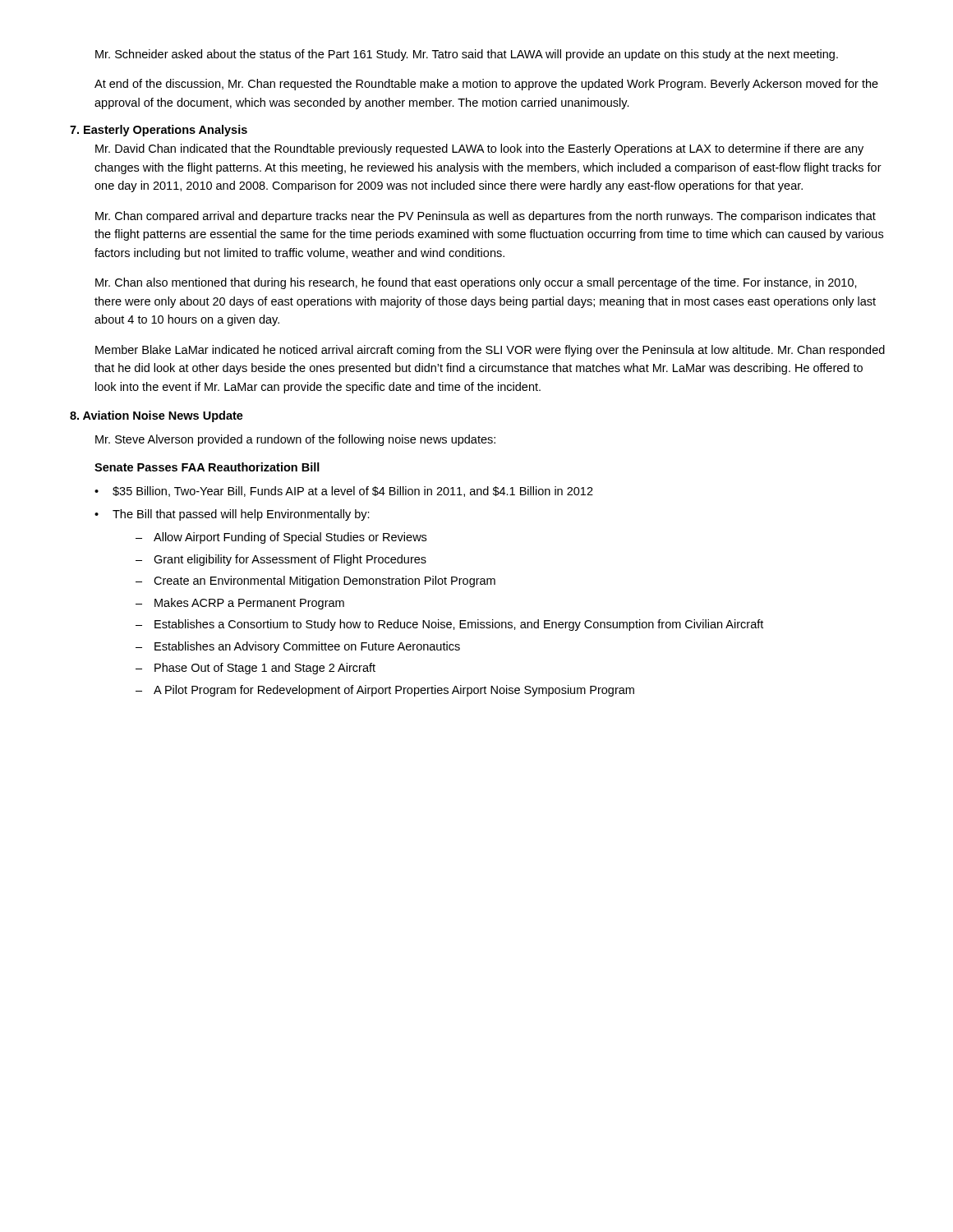
Task: Select the text starting "Member Blake LaMar indicated"
Action: click(490, 368)
